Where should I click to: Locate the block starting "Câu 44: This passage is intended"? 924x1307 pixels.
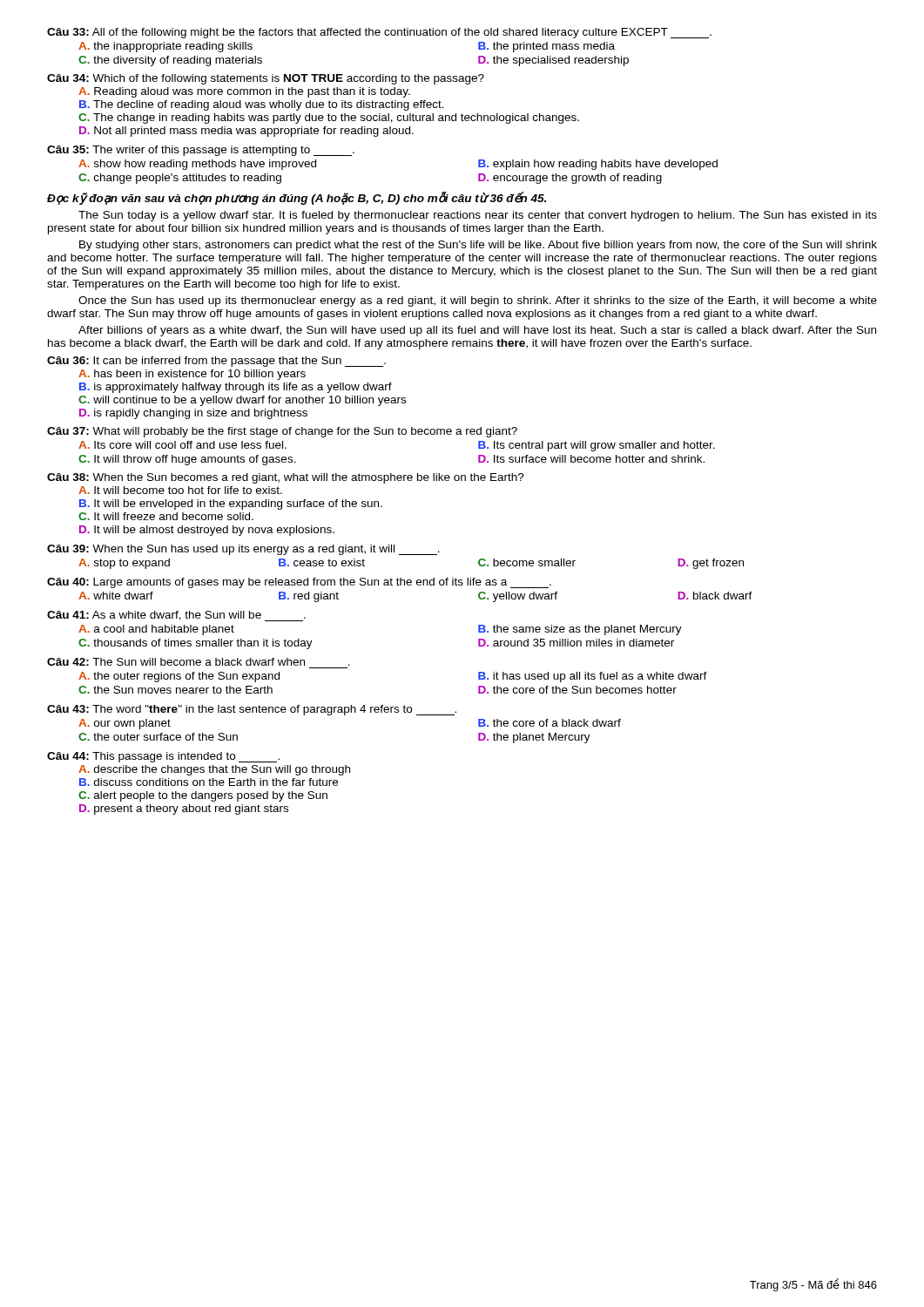pos(163,757)
